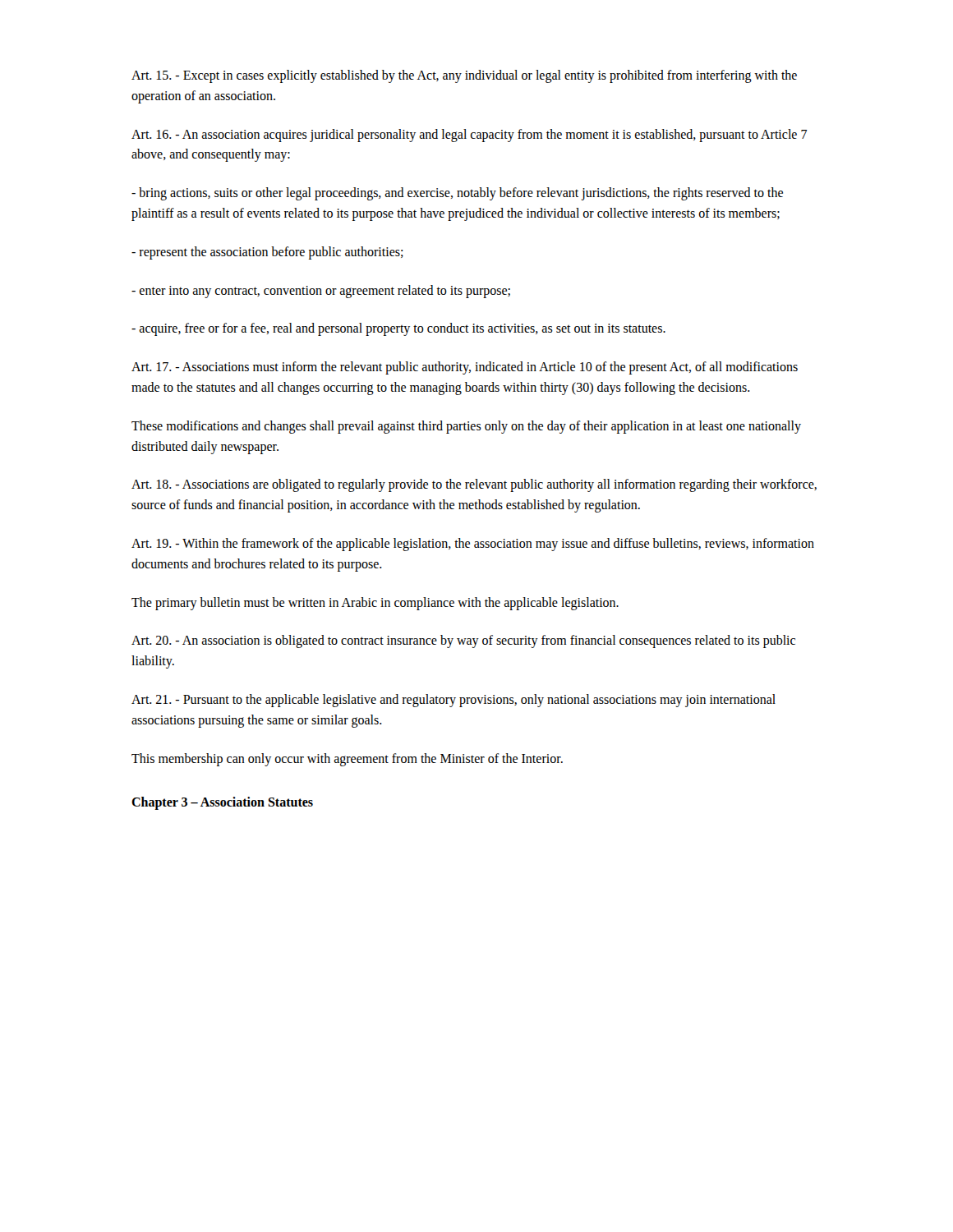This screenshot has width=953, height=1232.
Task: Select the element starting "bring actions, suits or"
Action: click(x=457, y=203)
